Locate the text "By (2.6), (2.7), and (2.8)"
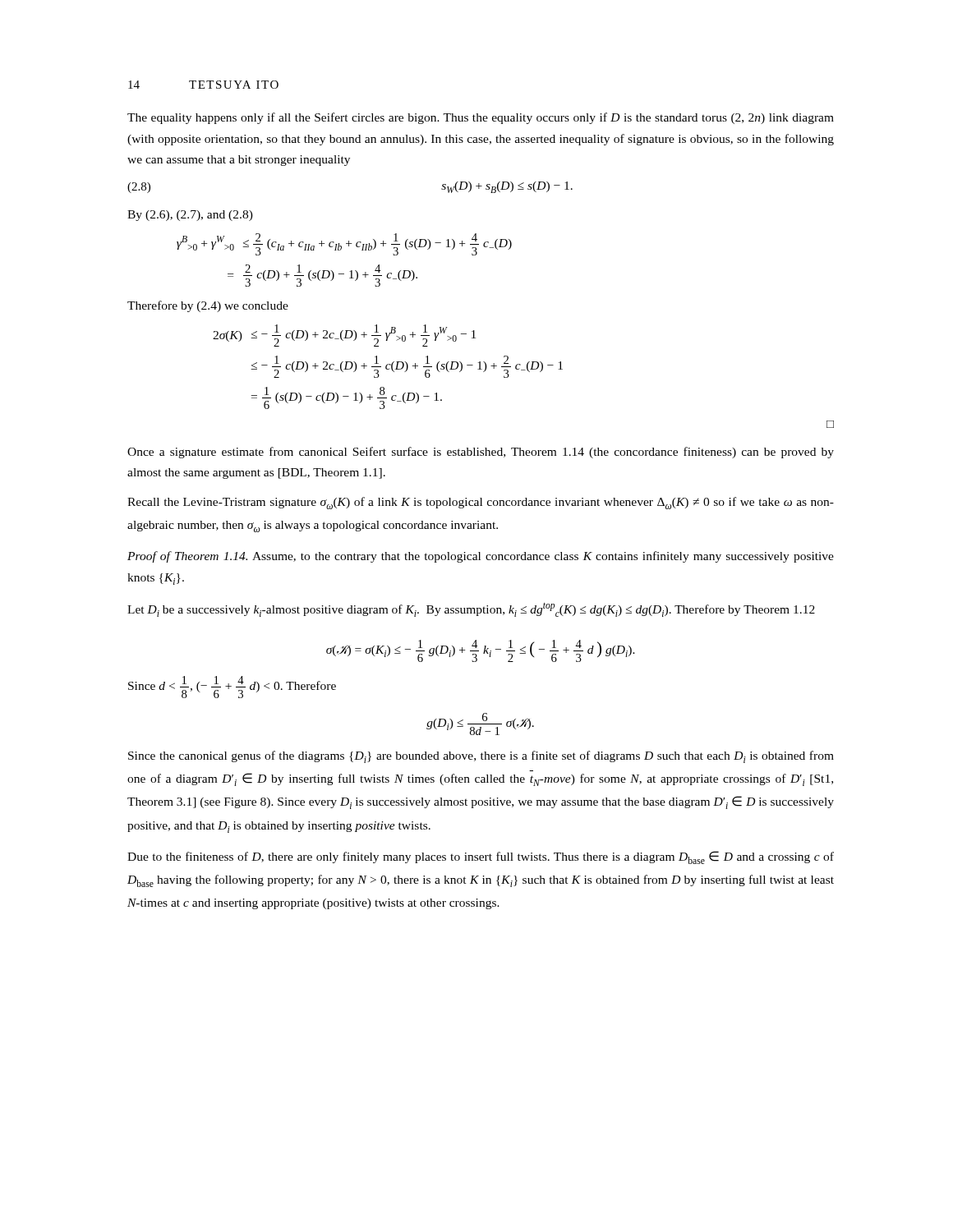The width and height of the screenshot is (953, 1232). (x=190, y=214)
